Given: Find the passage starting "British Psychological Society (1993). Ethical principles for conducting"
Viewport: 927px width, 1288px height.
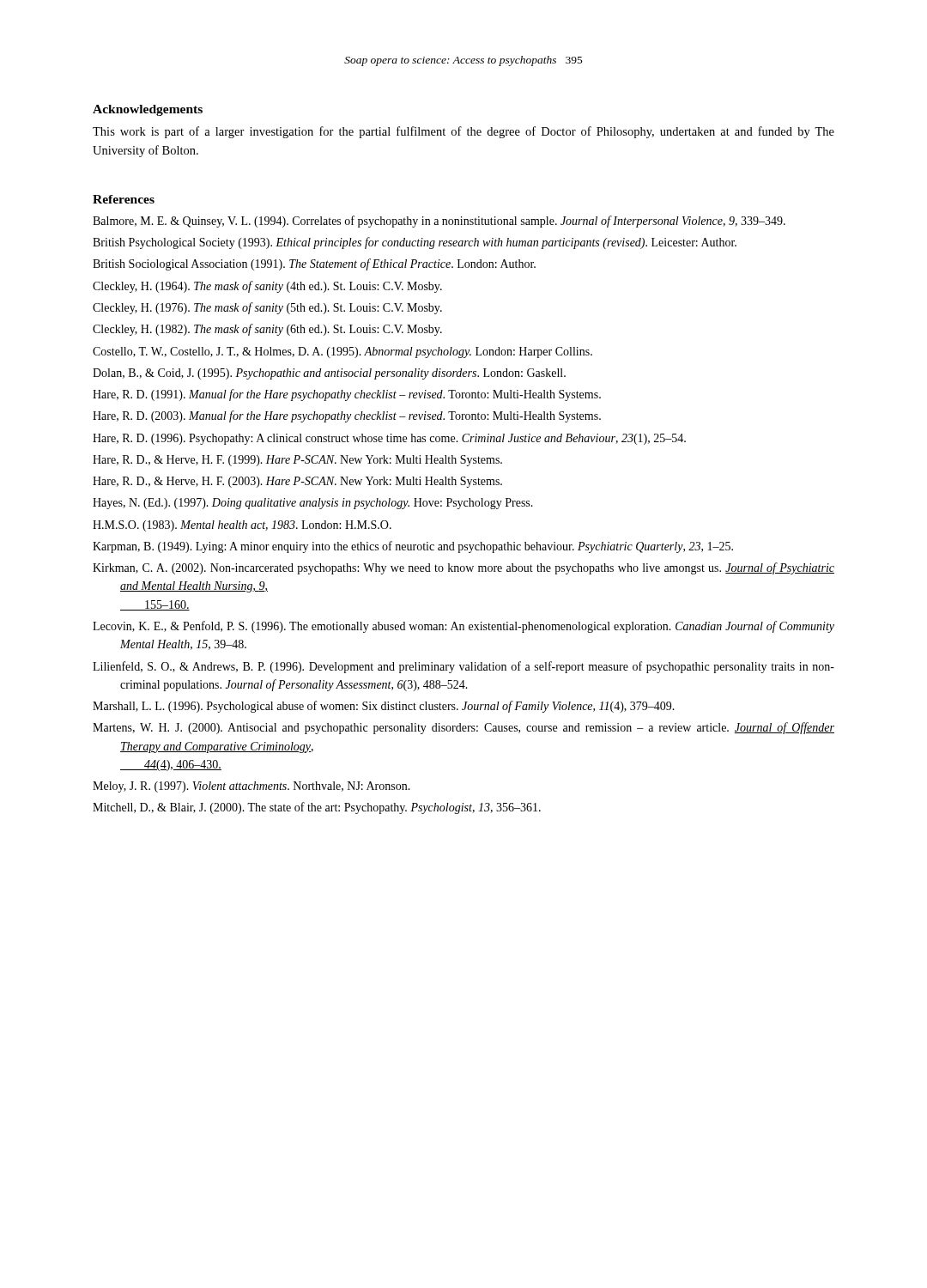Looking at the screenshot, I should [415, 243].
